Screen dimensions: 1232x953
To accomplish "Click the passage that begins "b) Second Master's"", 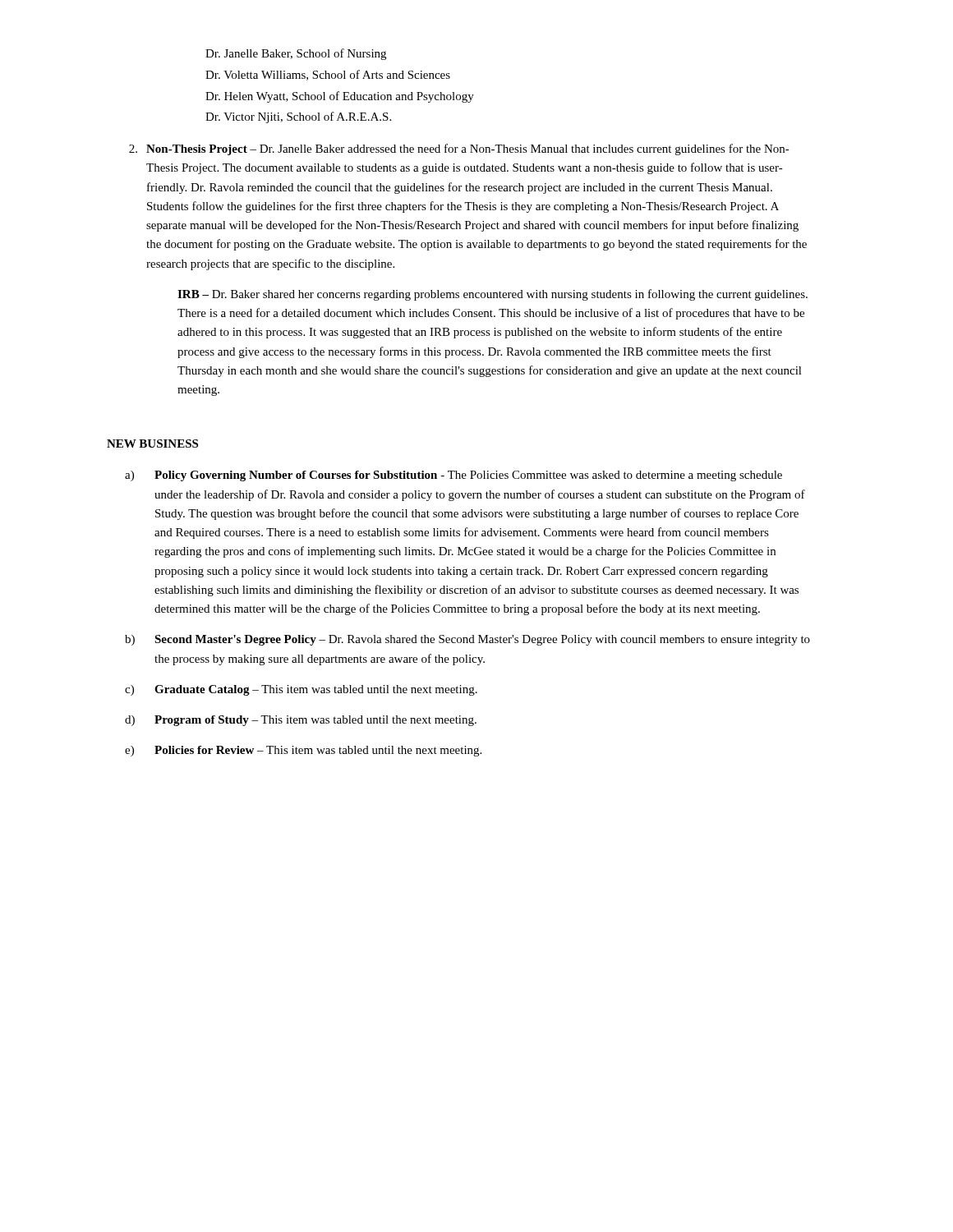I will pos(469,649).
